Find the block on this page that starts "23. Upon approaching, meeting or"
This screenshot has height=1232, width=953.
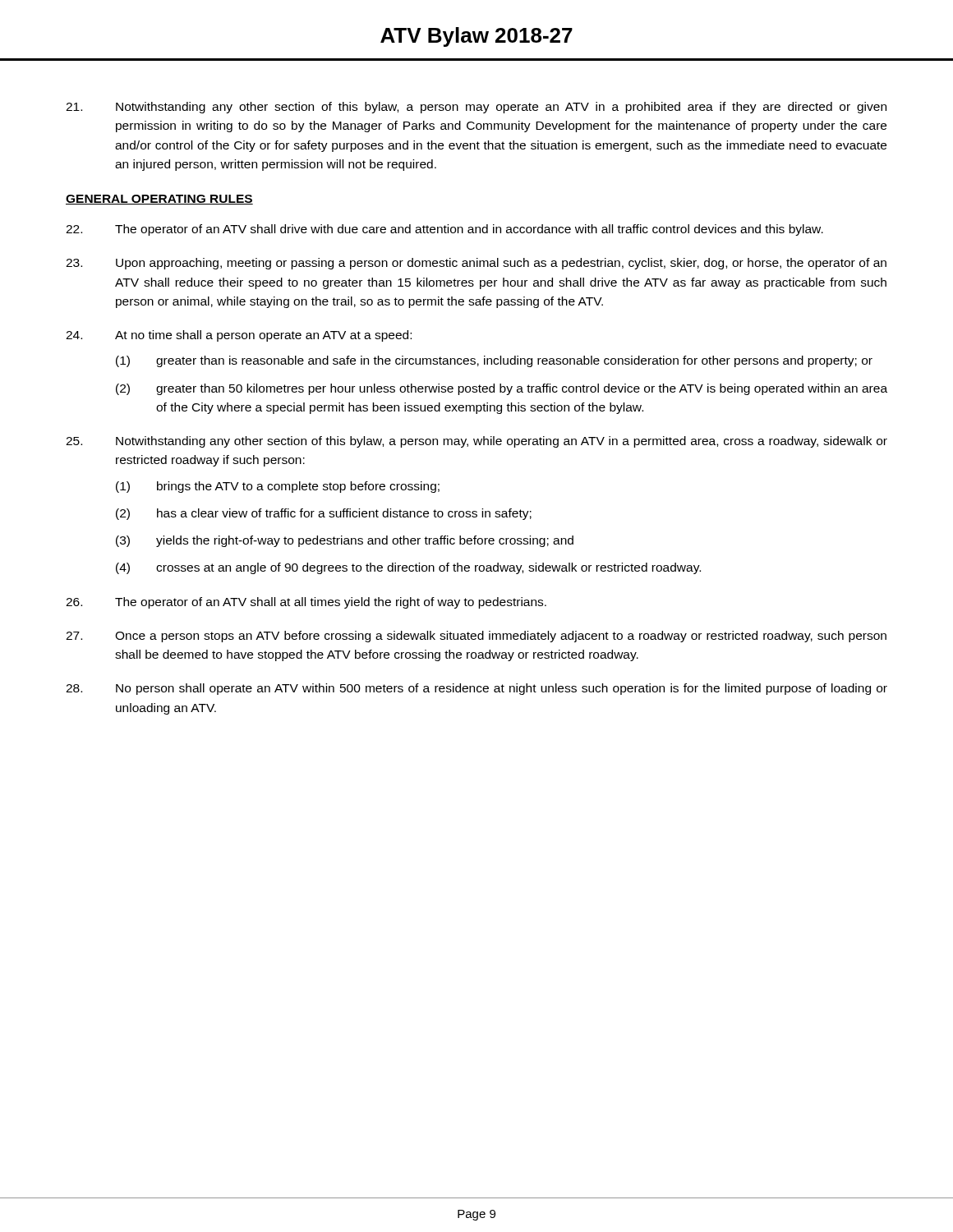click(476, 282)
